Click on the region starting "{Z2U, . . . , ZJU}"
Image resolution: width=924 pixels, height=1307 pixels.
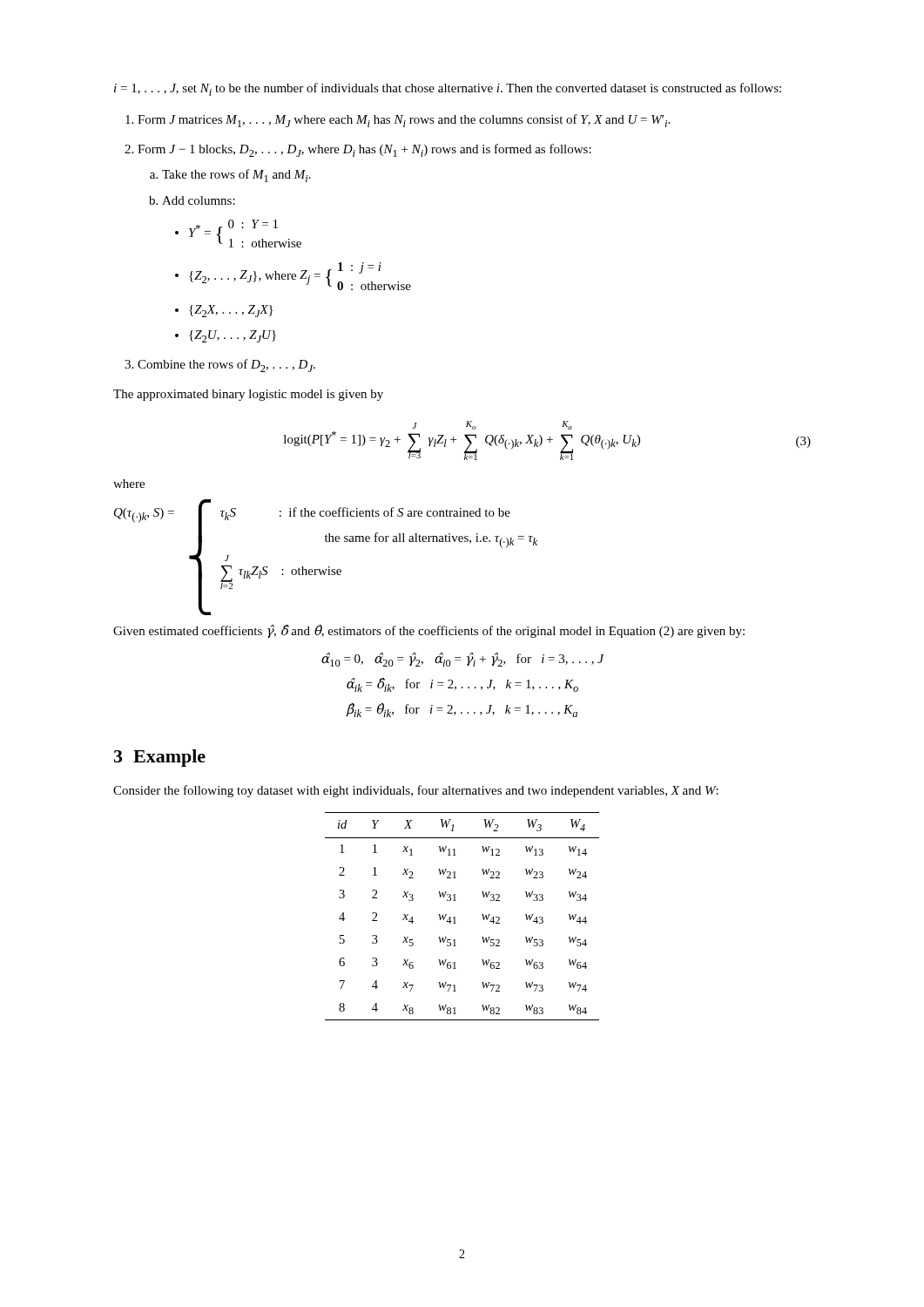coord(233,337)
